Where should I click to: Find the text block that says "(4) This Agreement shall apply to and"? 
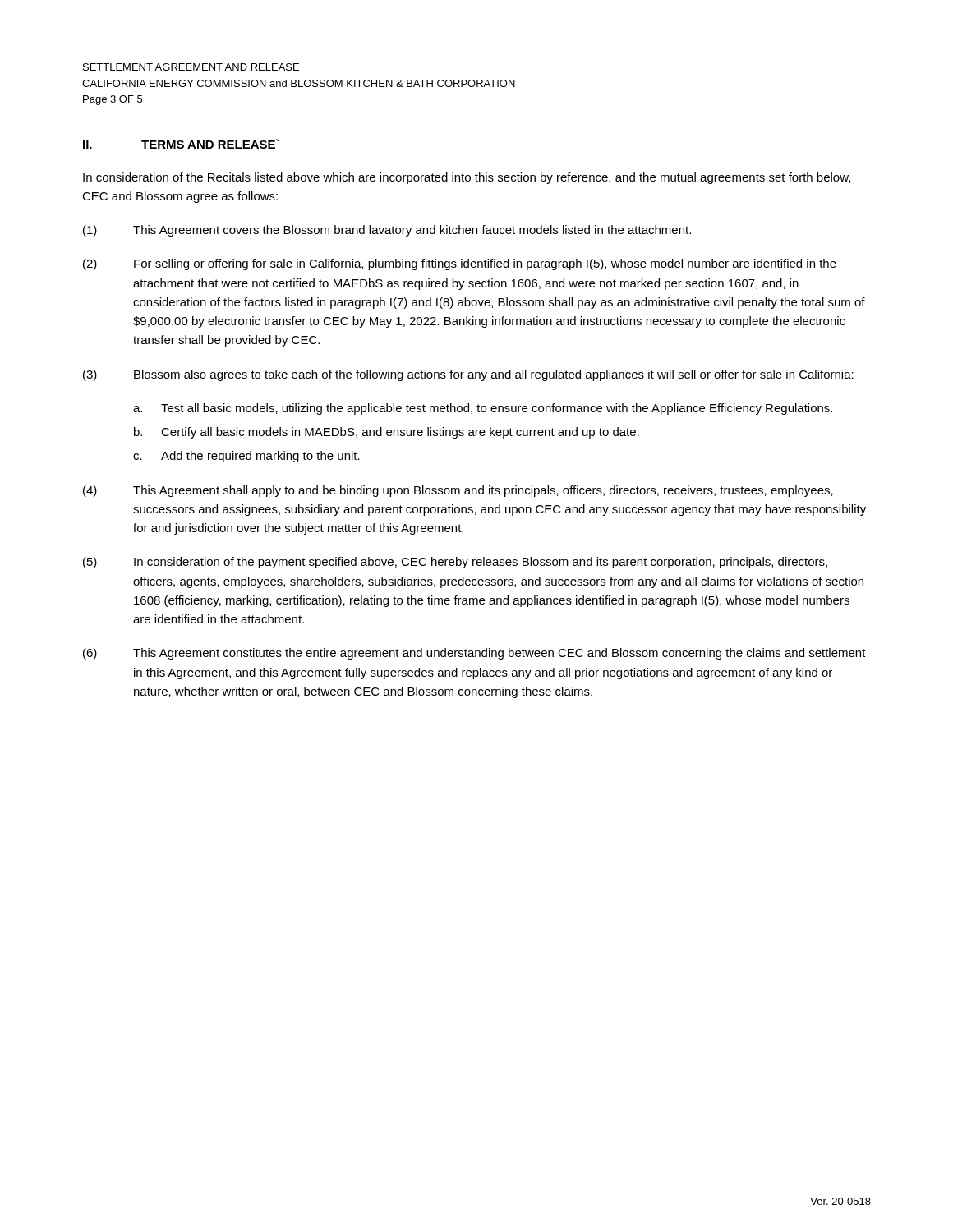click(x=476, y=509)
